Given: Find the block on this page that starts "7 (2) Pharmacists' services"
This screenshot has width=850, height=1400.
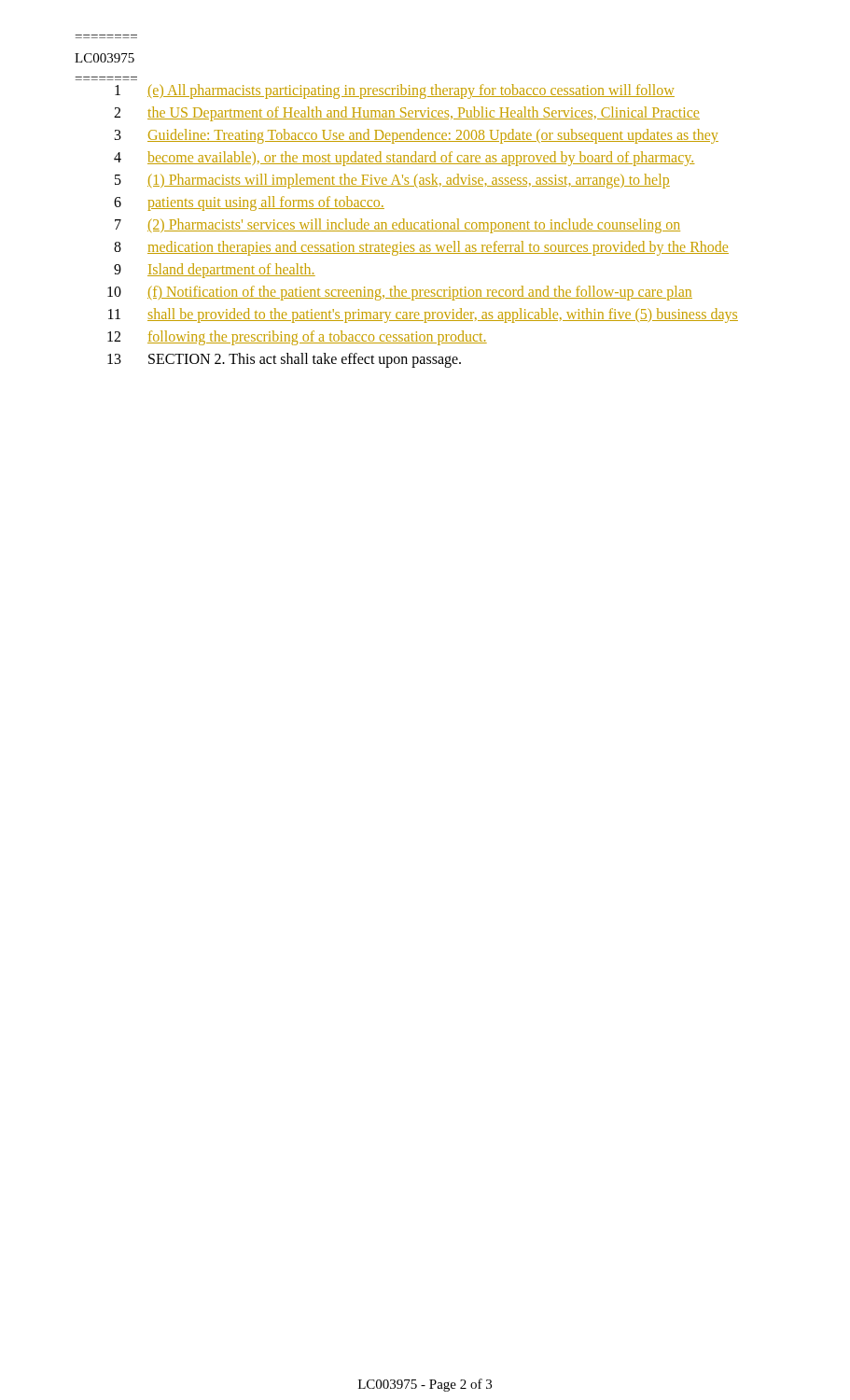Looking at the screenshot, I should point(425,225).
